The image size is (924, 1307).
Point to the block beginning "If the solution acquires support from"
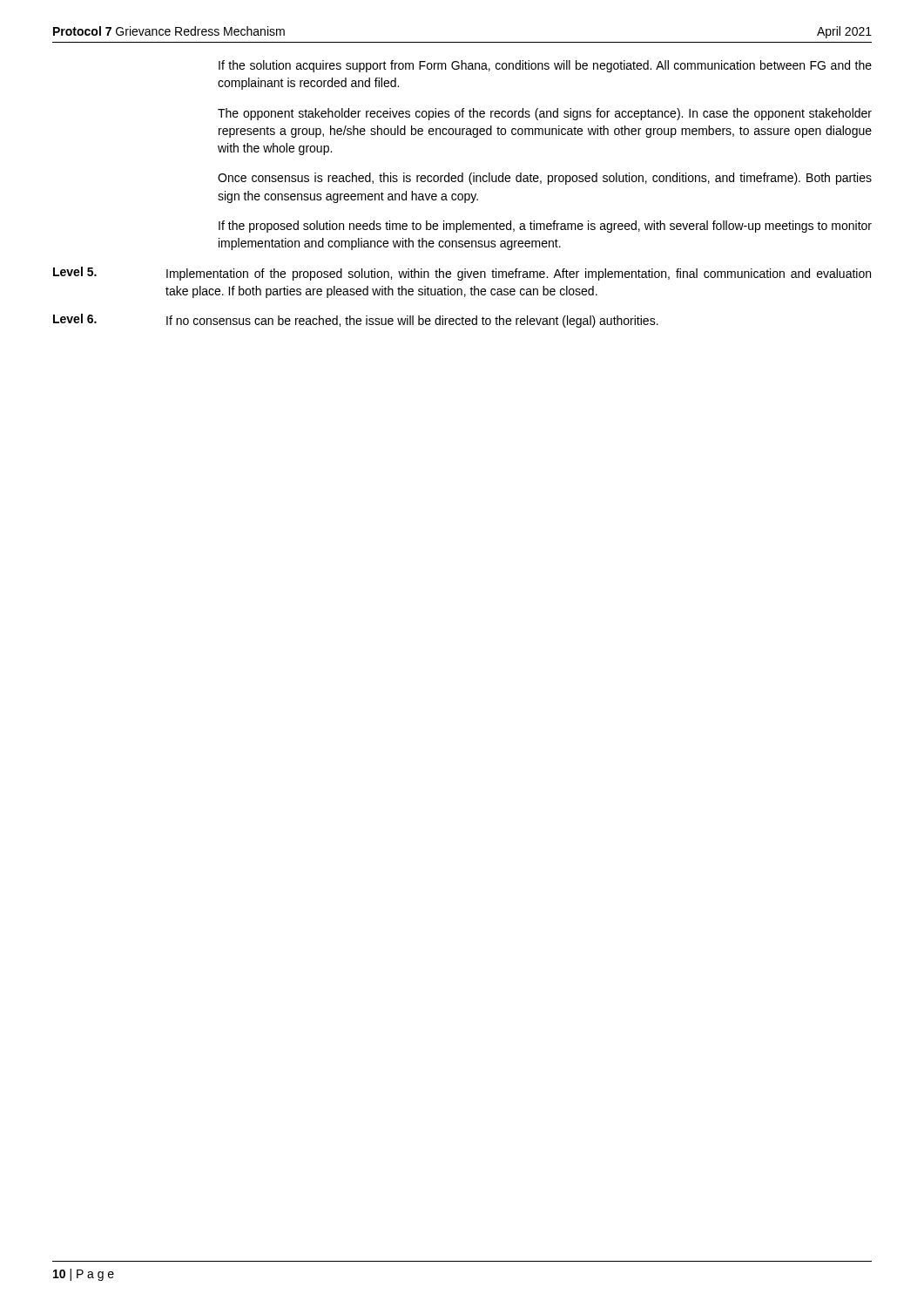545,74
